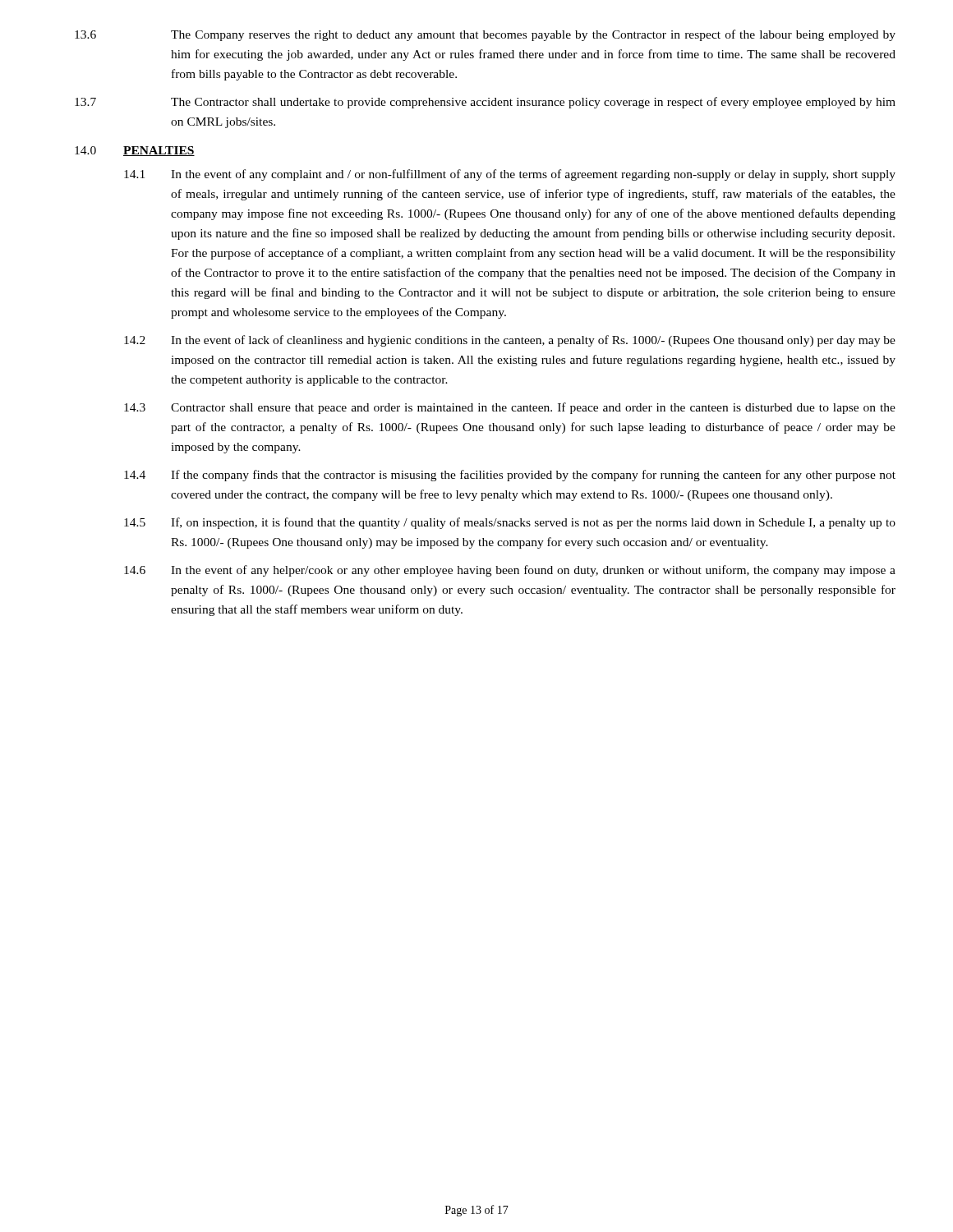
Task: Click on the block starting "14.6 In the event of any"
Action: tap(509, 590)
